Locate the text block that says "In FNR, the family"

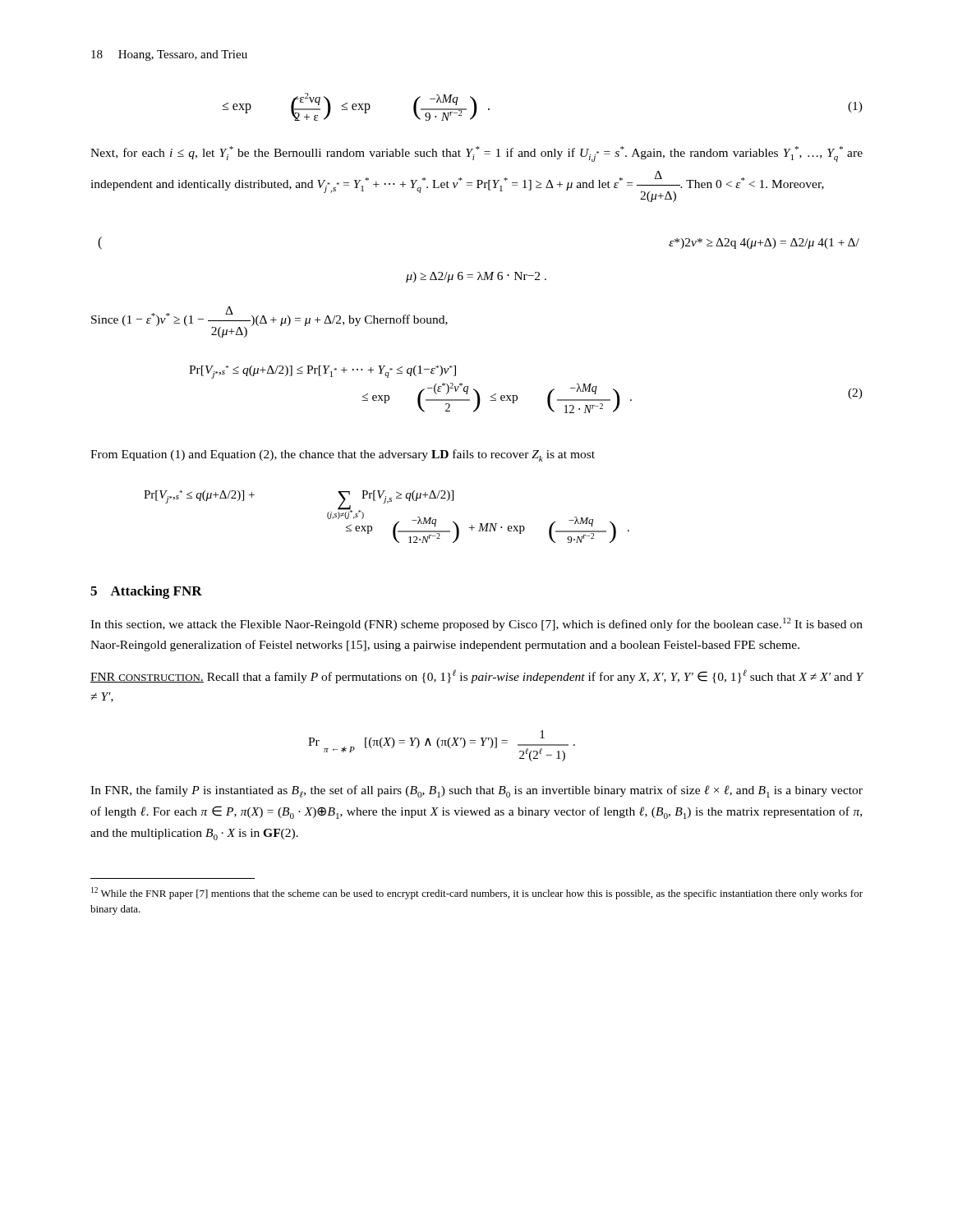pos(476,812)
